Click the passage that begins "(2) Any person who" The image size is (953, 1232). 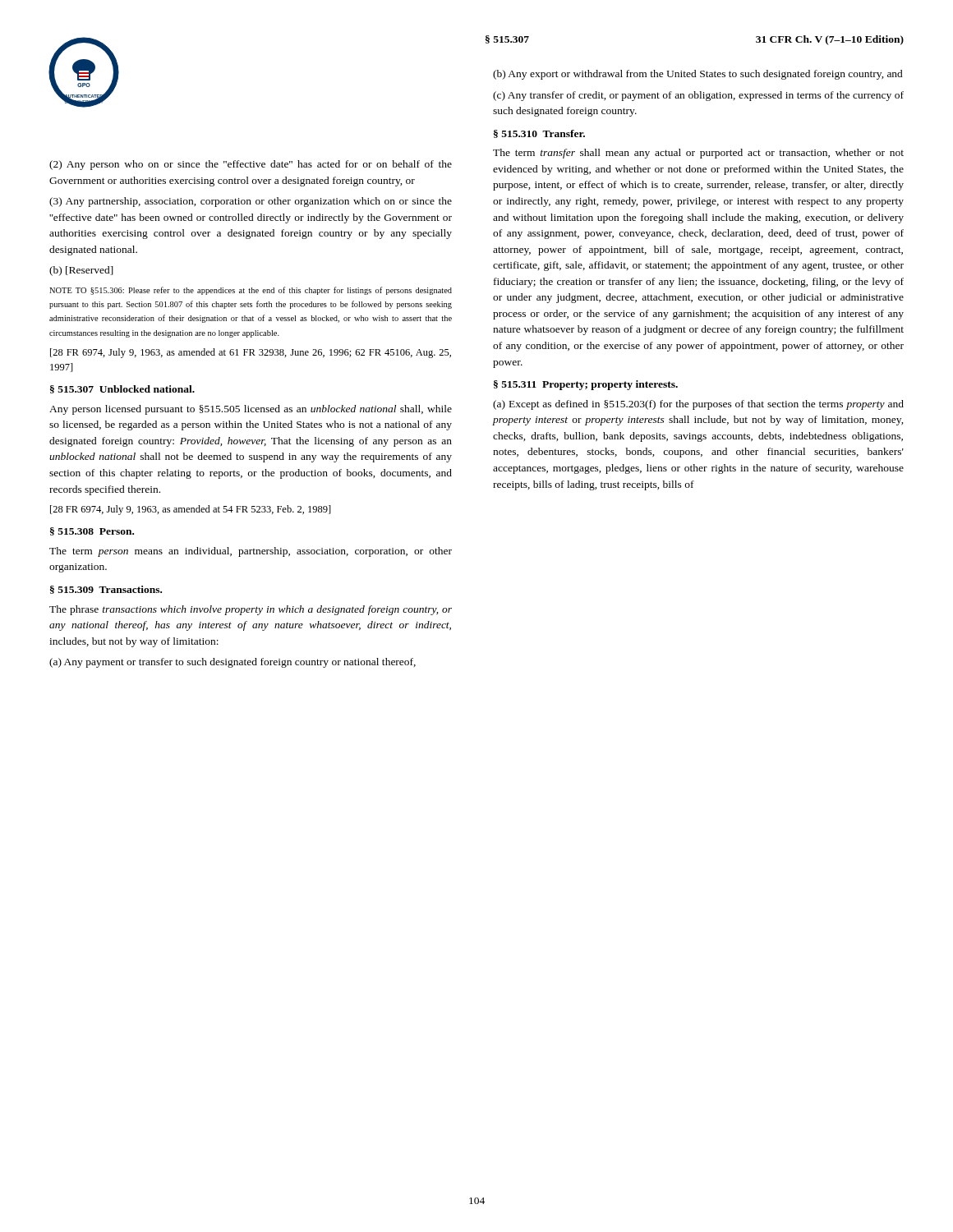click(x=251, y=217)
